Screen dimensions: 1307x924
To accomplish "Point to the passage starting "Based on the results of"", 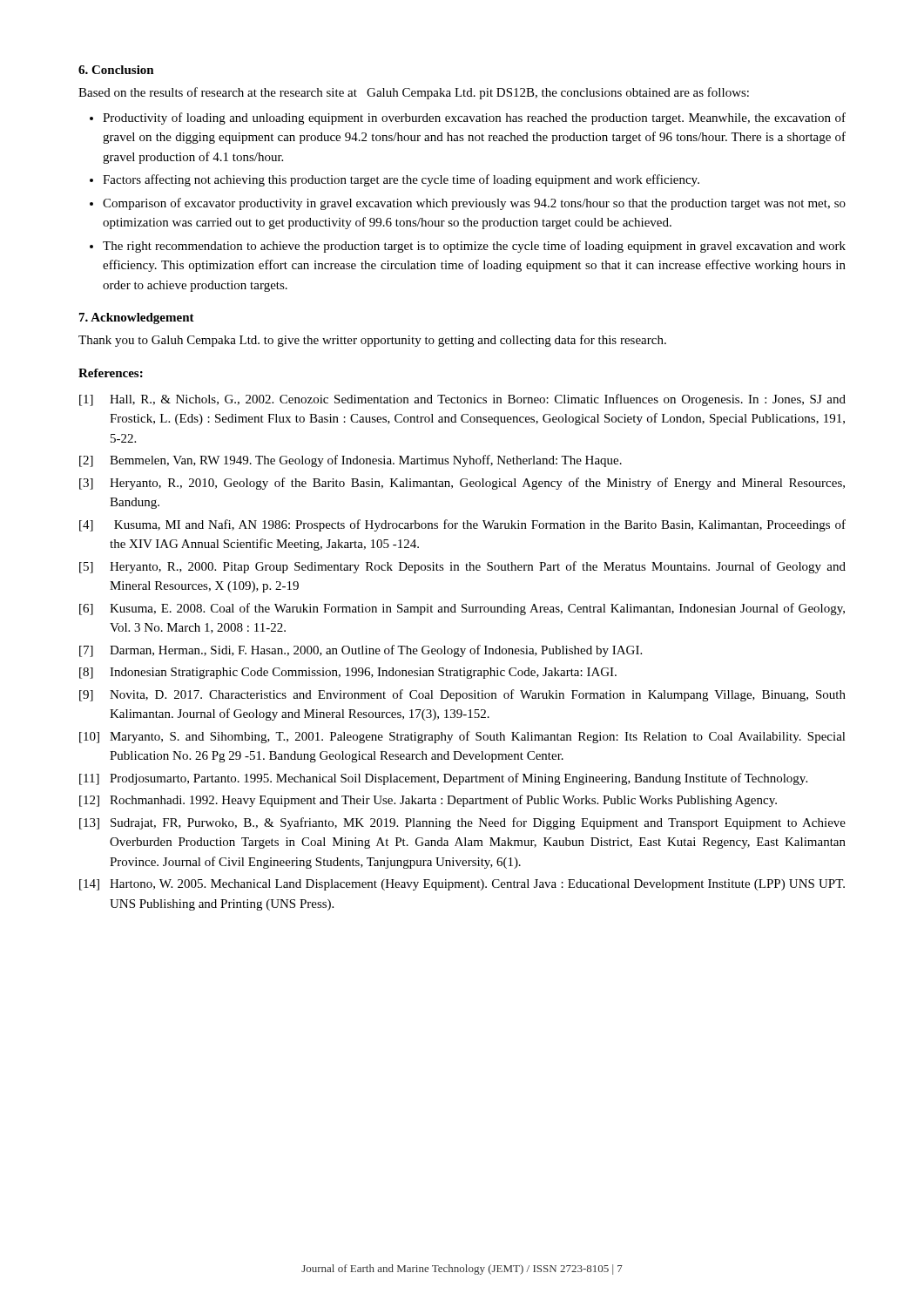I will point(414,92).
